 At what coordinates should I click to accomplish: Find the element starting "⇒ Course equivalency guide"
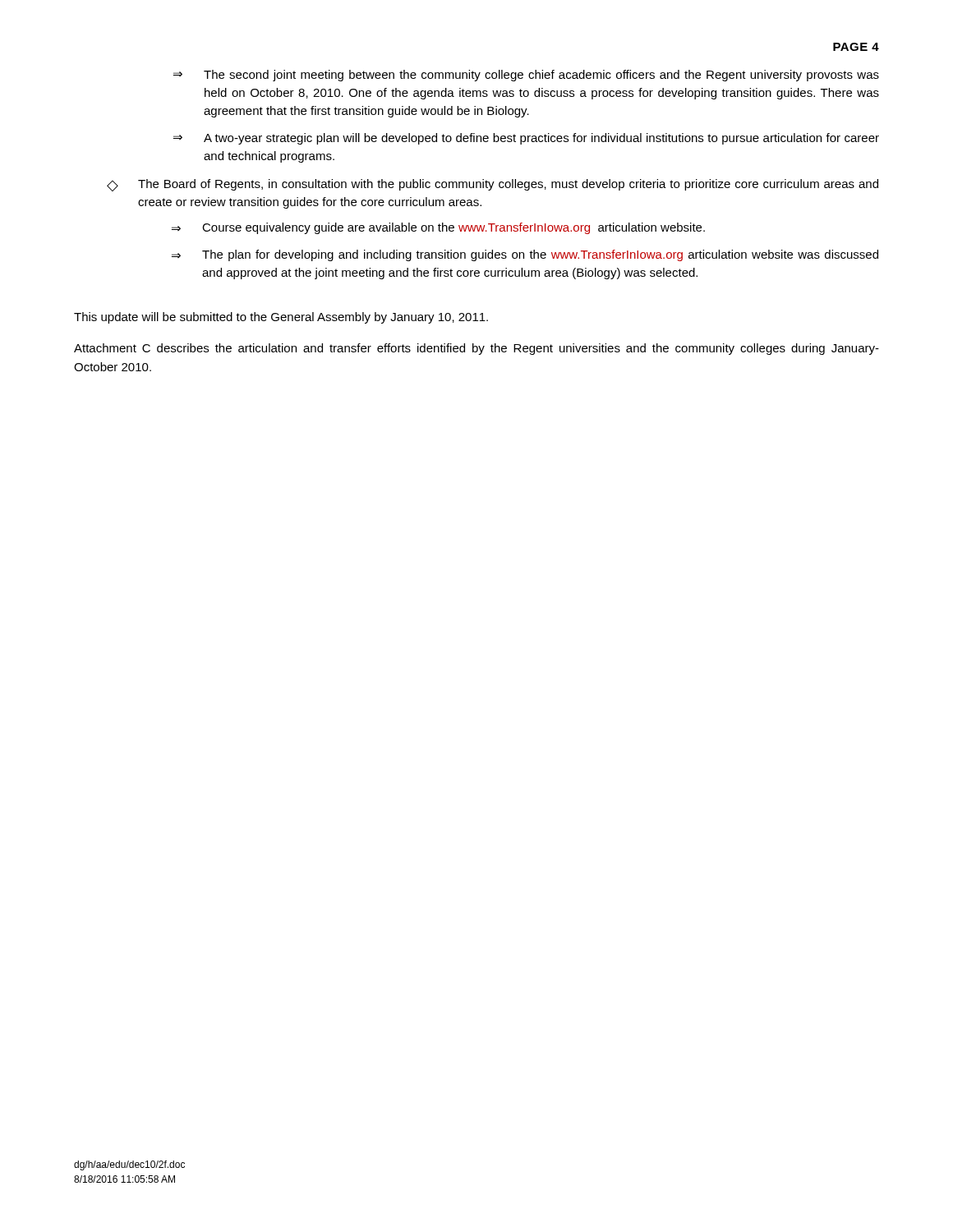[x=525, y=228]
